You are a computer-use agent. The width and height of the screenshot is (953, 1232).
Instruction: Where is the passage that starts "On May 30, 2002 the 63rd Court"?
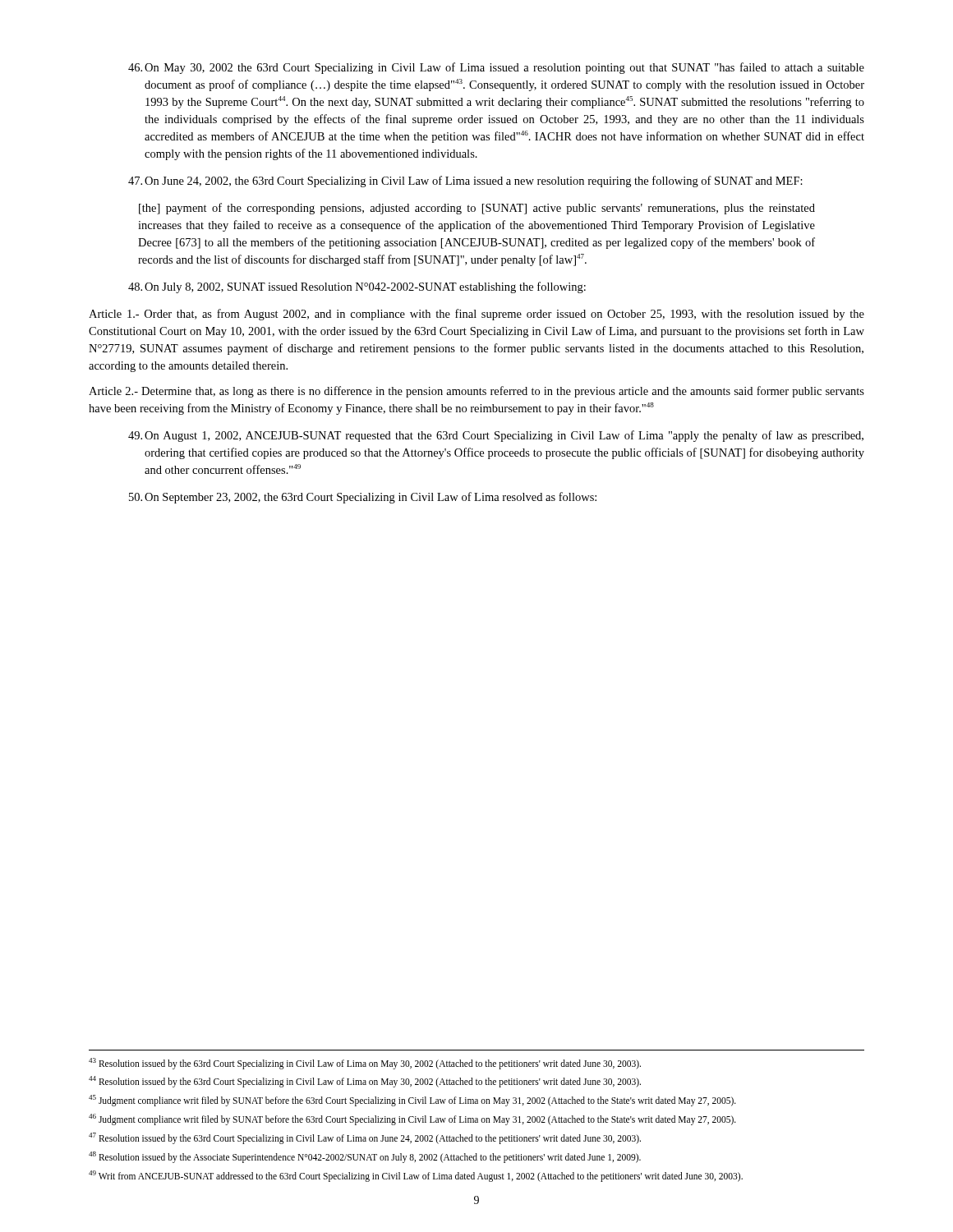click(476, 111)
